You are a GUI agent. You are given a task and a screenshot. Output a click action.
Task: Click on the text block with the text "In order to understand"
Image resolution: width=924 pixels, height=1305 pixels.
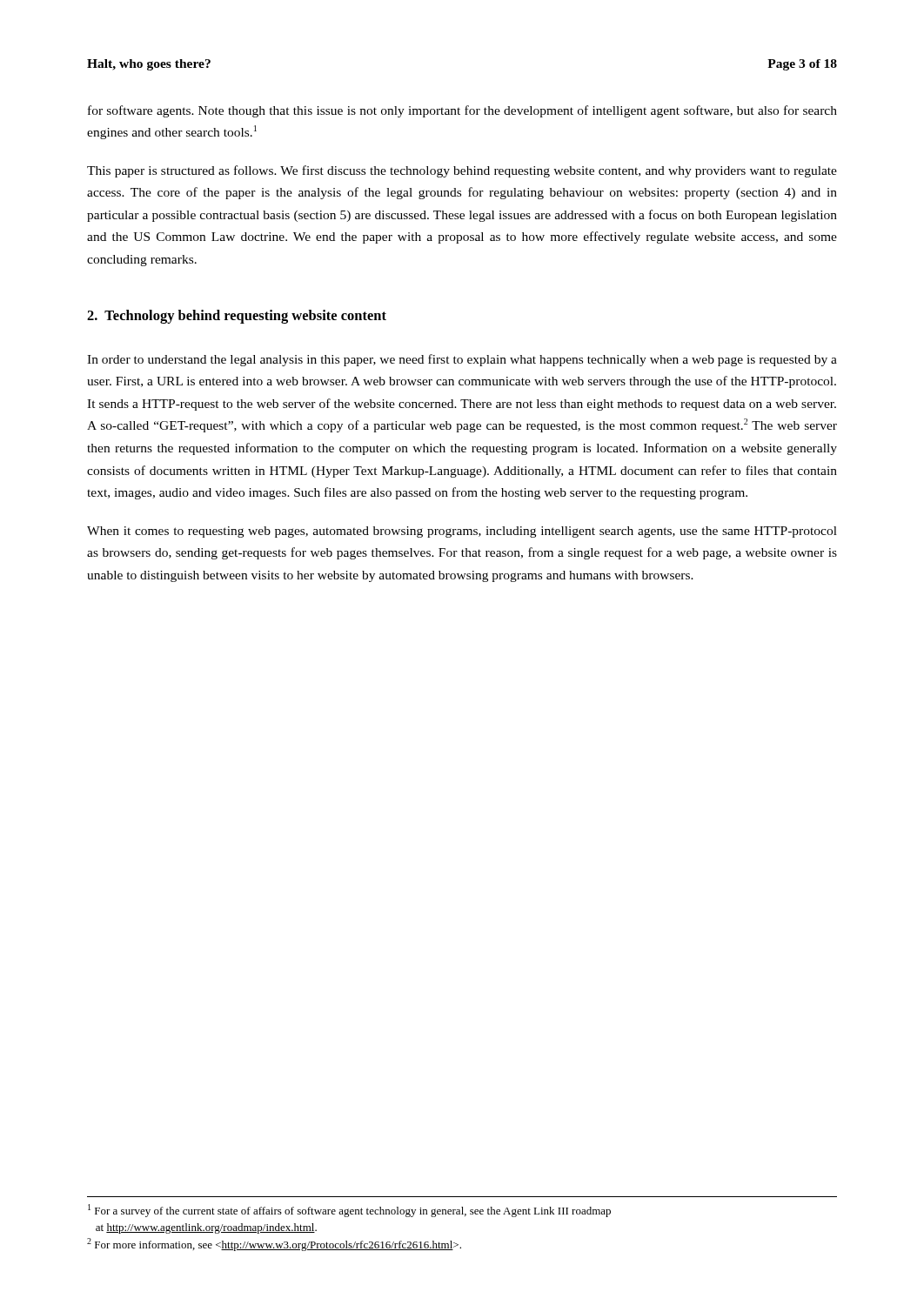[462, 425]
